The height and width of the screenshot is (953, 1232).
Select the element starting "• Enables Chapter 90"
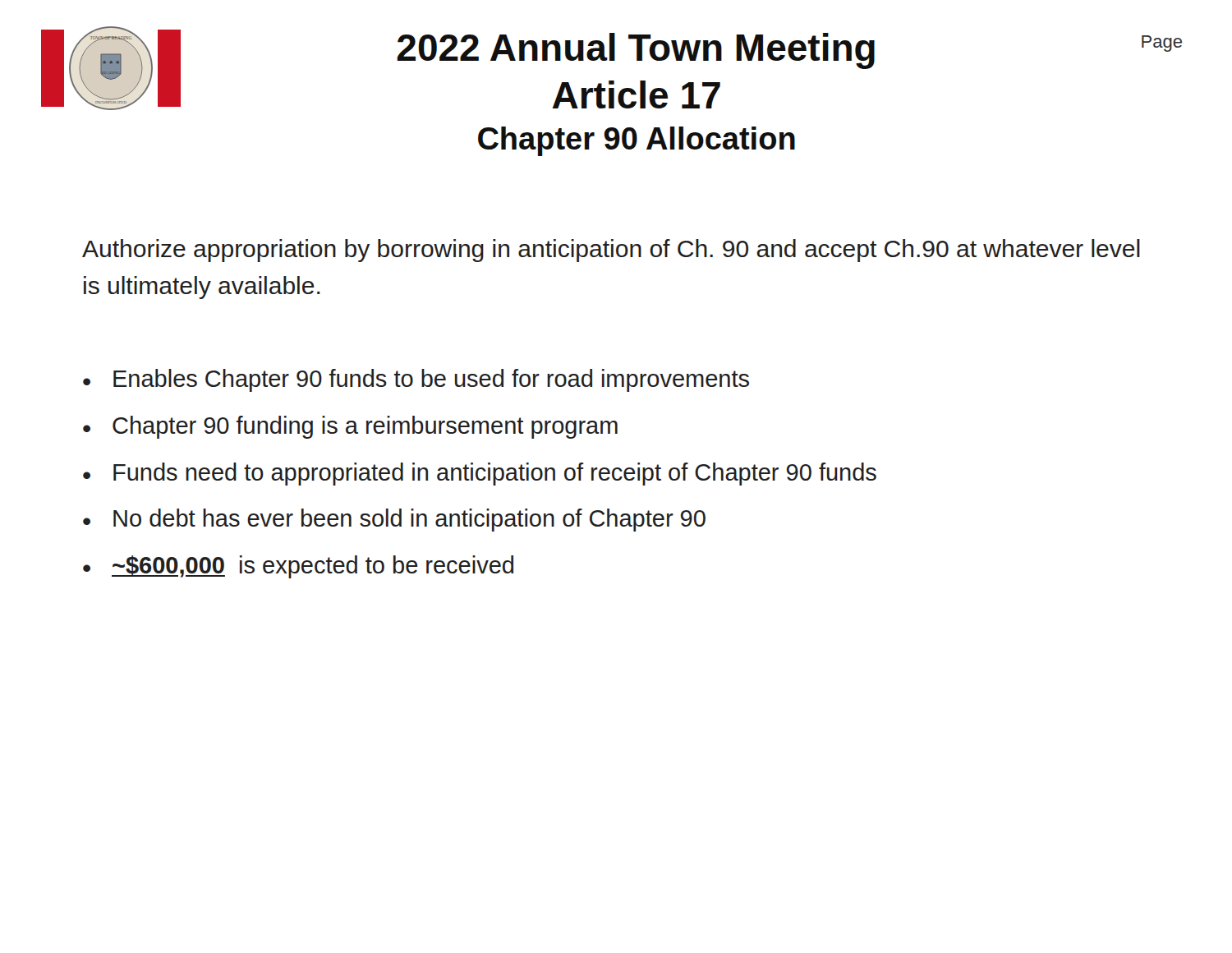click(x=616, y=381)
